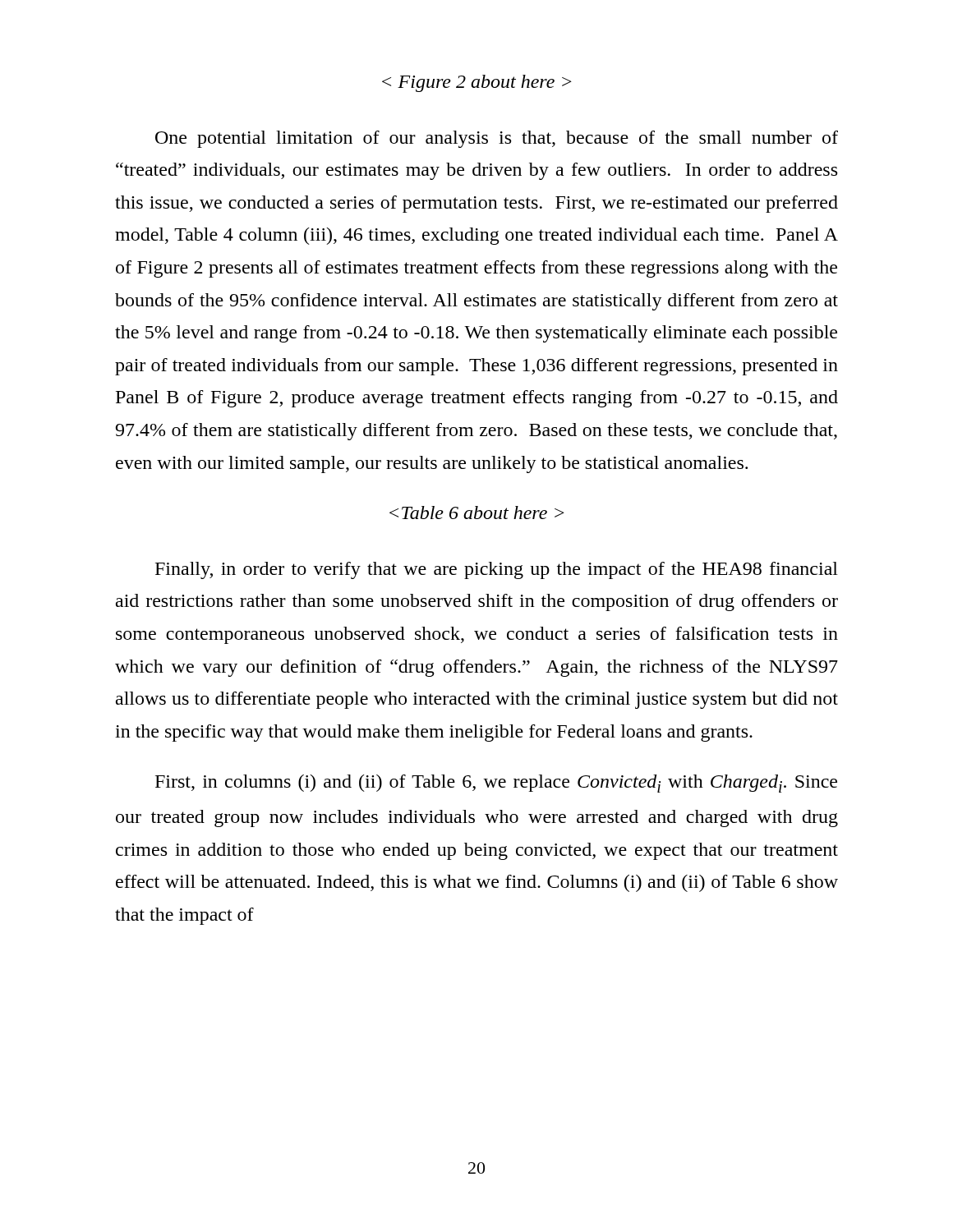The width and height of the screenshot is (953, 1232).
Task: Click on the text starting "First, in columns"
Action: (x=476, y=848)
